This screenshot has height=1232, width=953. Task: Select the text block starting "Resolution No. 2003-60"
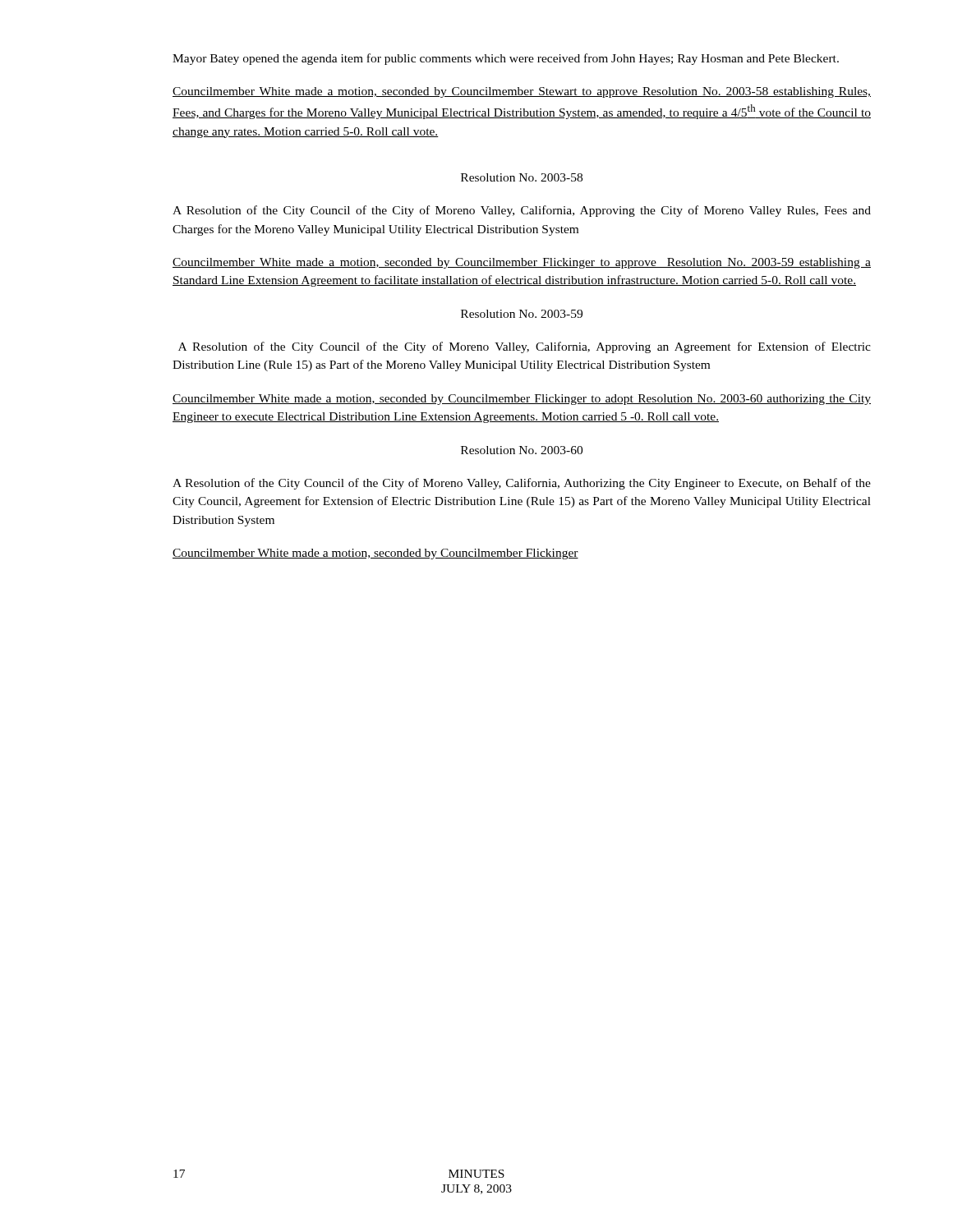[x=522, y=449]
